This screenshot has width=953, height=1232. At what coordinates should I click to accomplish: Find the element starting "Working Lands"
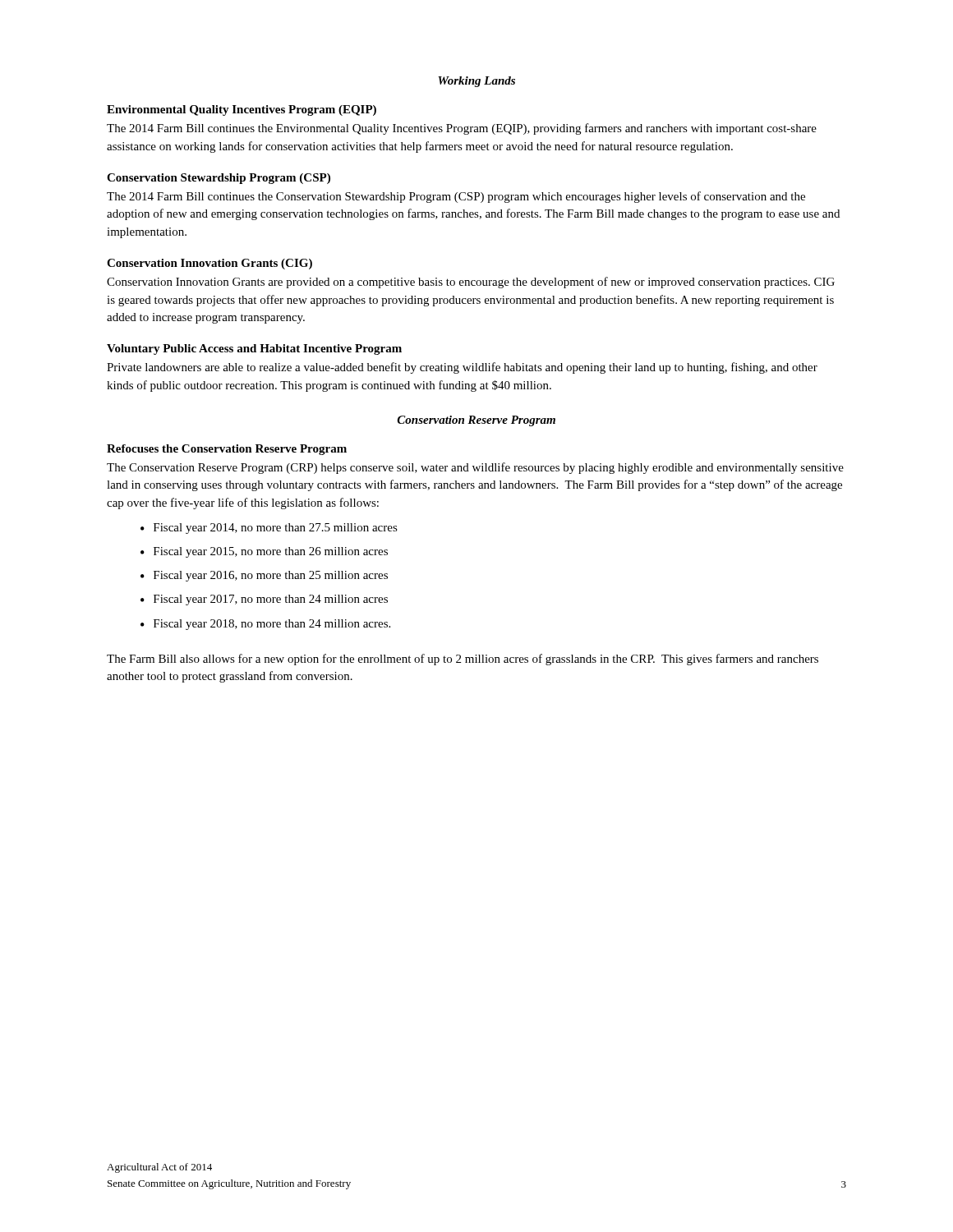pos(476,81)
